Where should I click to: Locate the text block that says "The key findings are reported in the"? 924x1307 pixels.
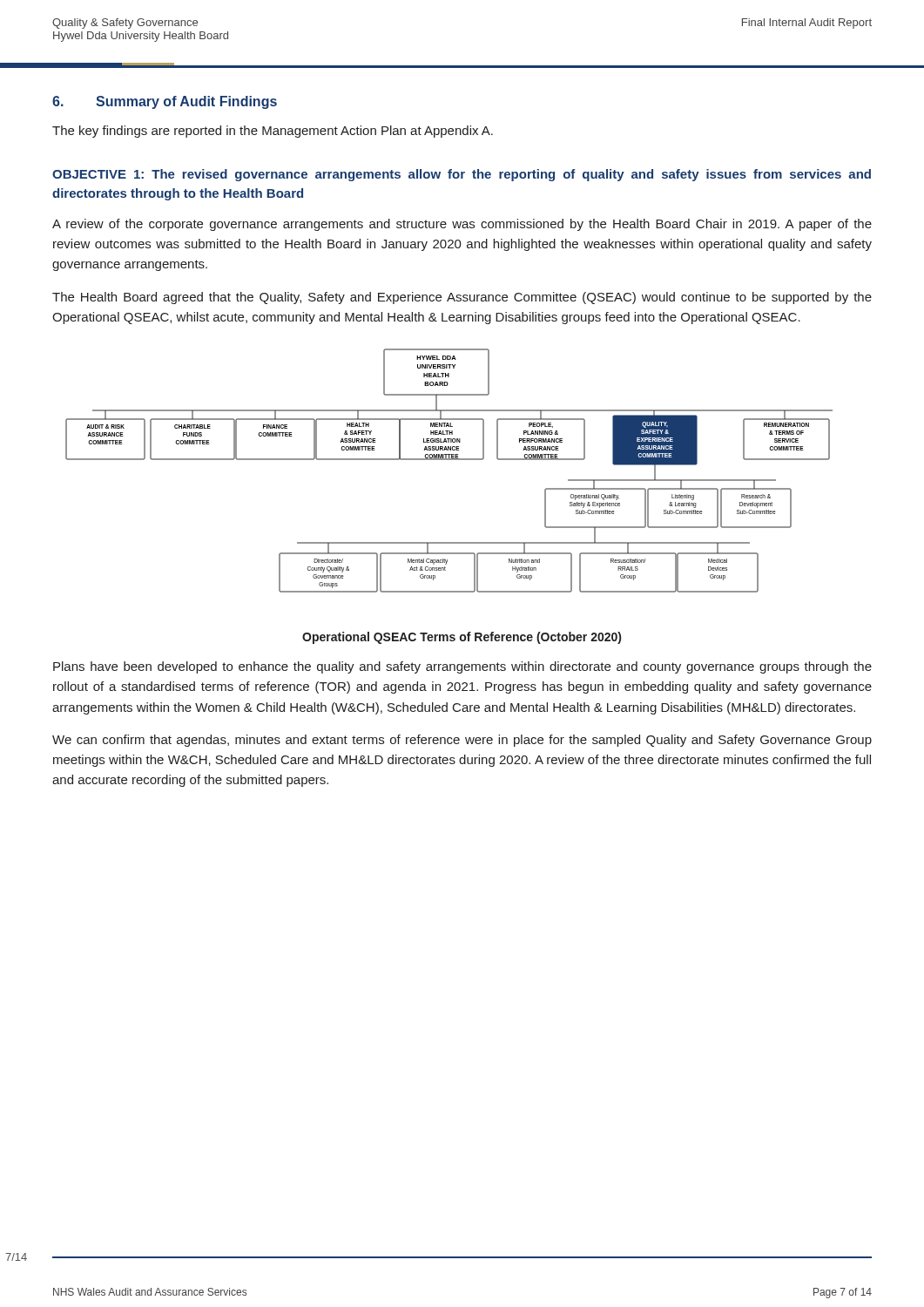click(x=273, y=130)
